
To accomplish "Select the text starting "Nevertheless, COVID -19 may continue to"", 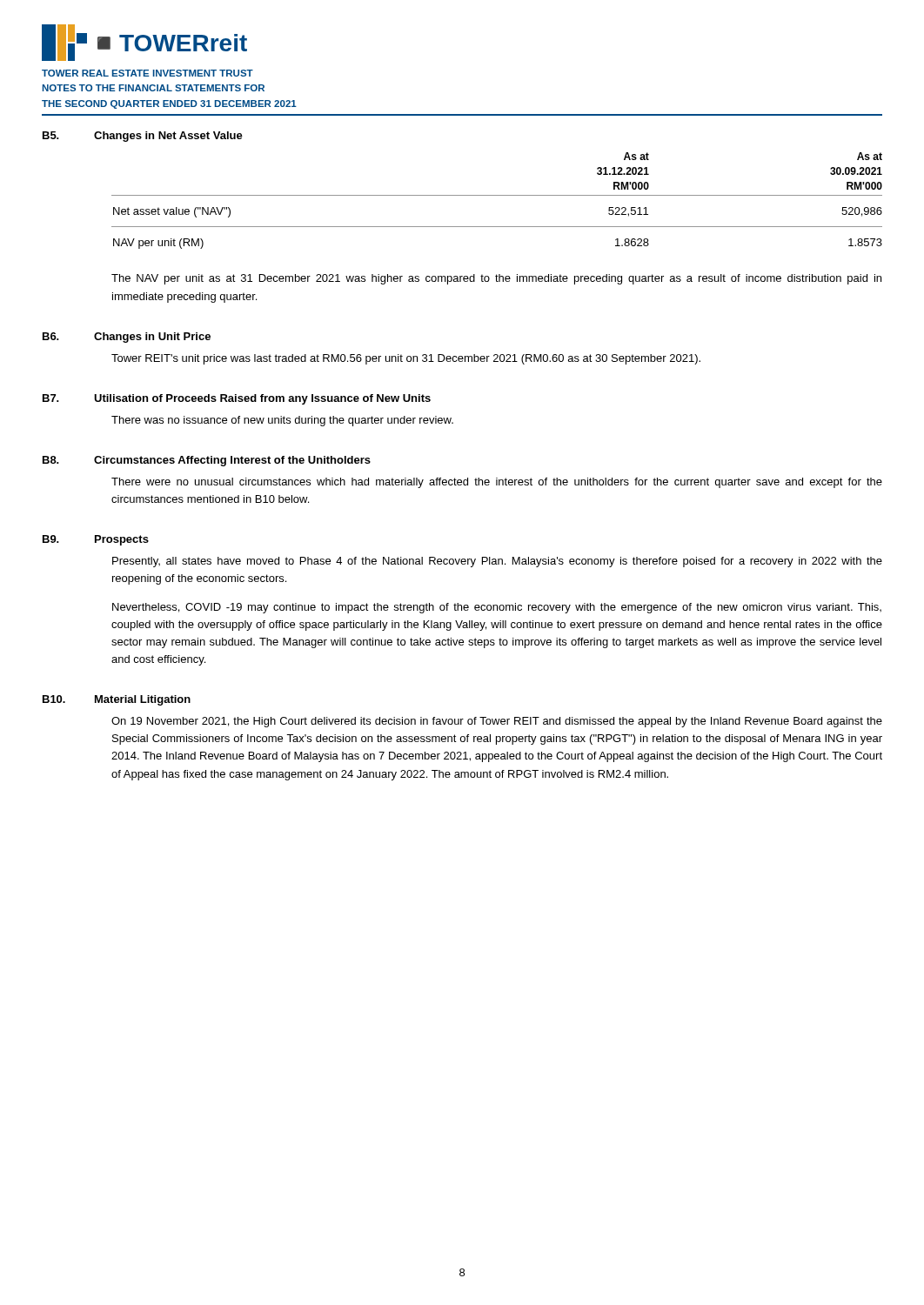I will click(x=497, y=633).
